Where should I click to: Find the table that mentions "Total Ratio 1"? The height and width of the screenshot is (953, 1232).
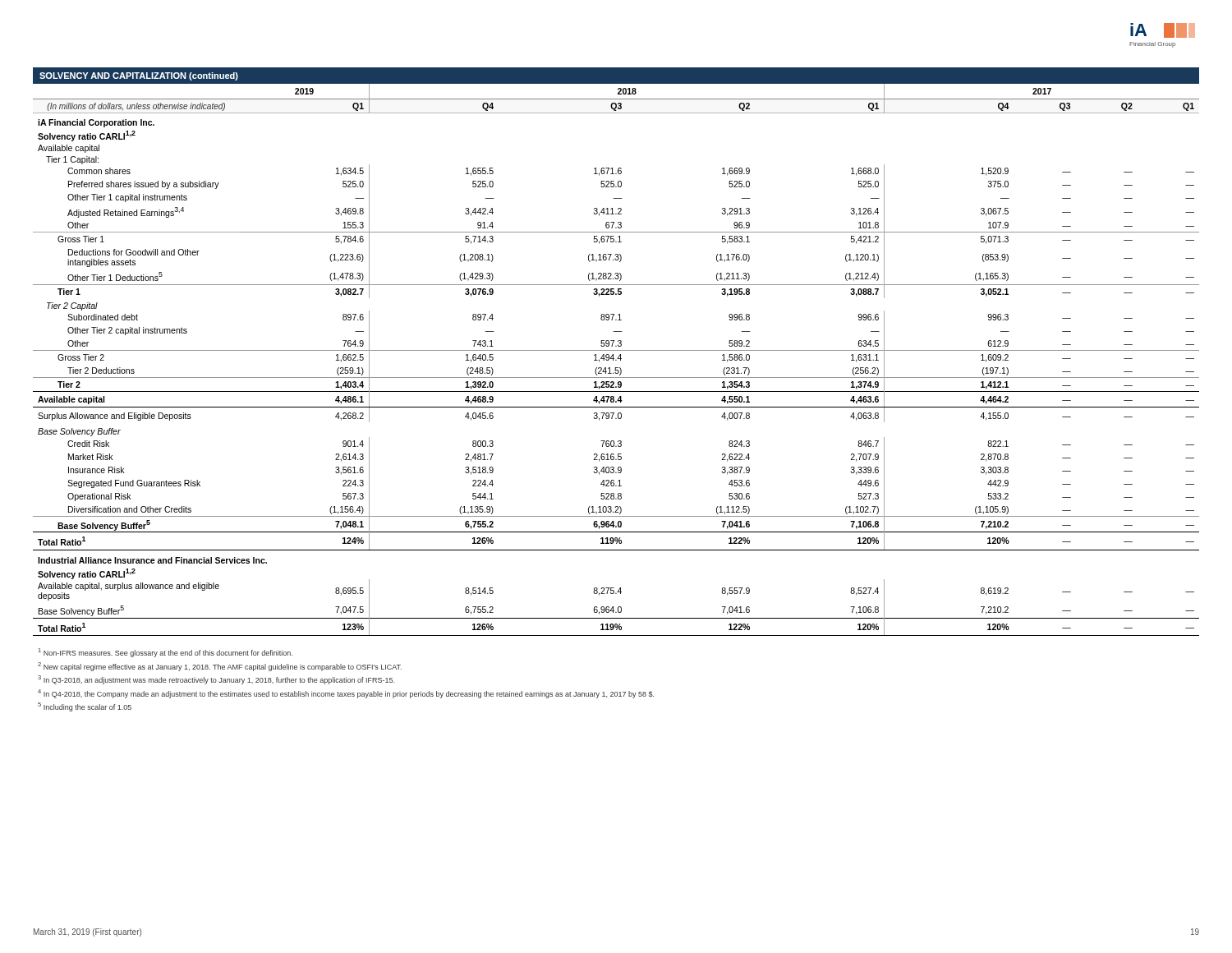(x=616, y=352)
